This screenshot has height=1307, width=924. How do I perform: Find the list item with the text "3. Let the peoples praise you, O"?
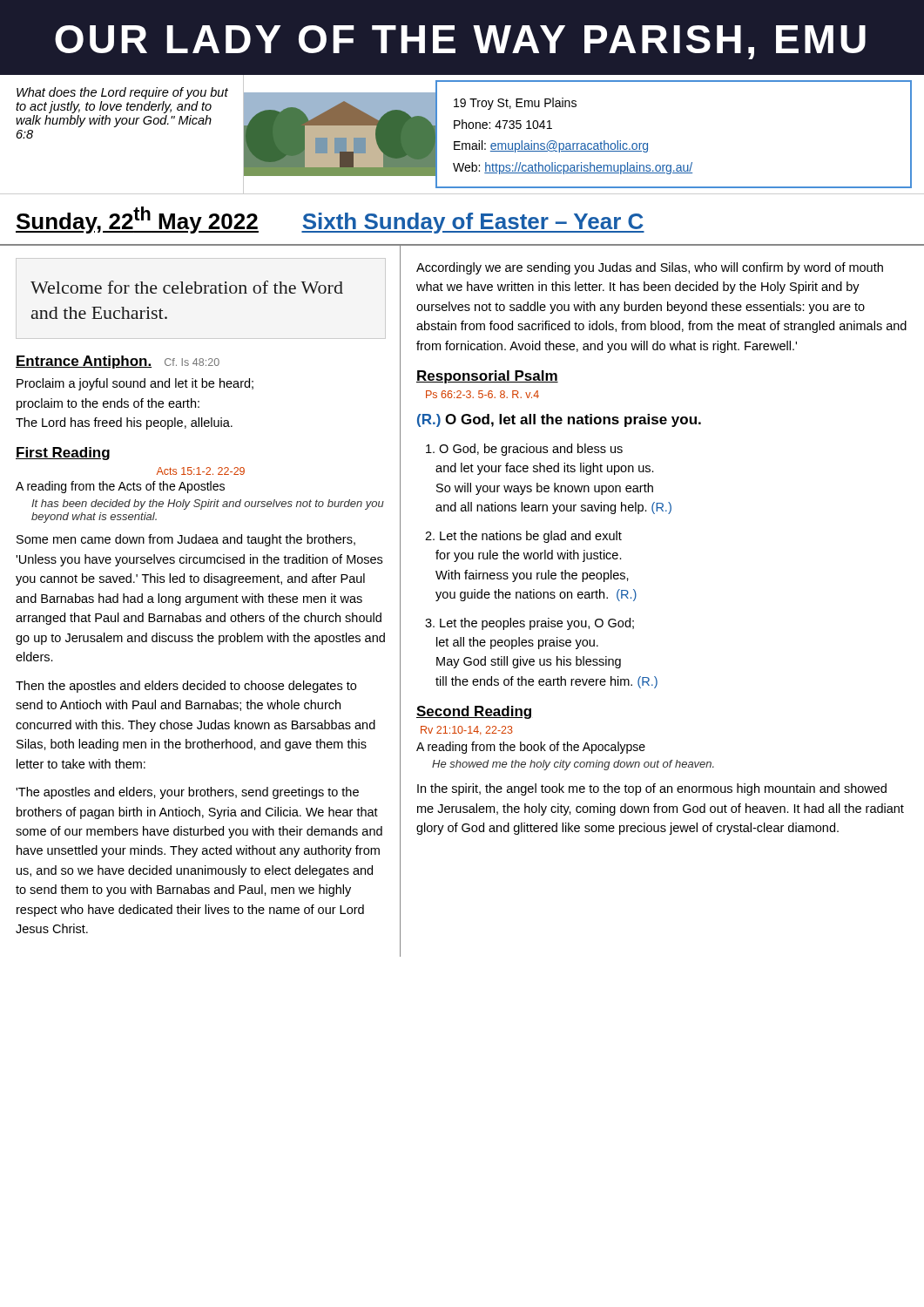(541, 652)
